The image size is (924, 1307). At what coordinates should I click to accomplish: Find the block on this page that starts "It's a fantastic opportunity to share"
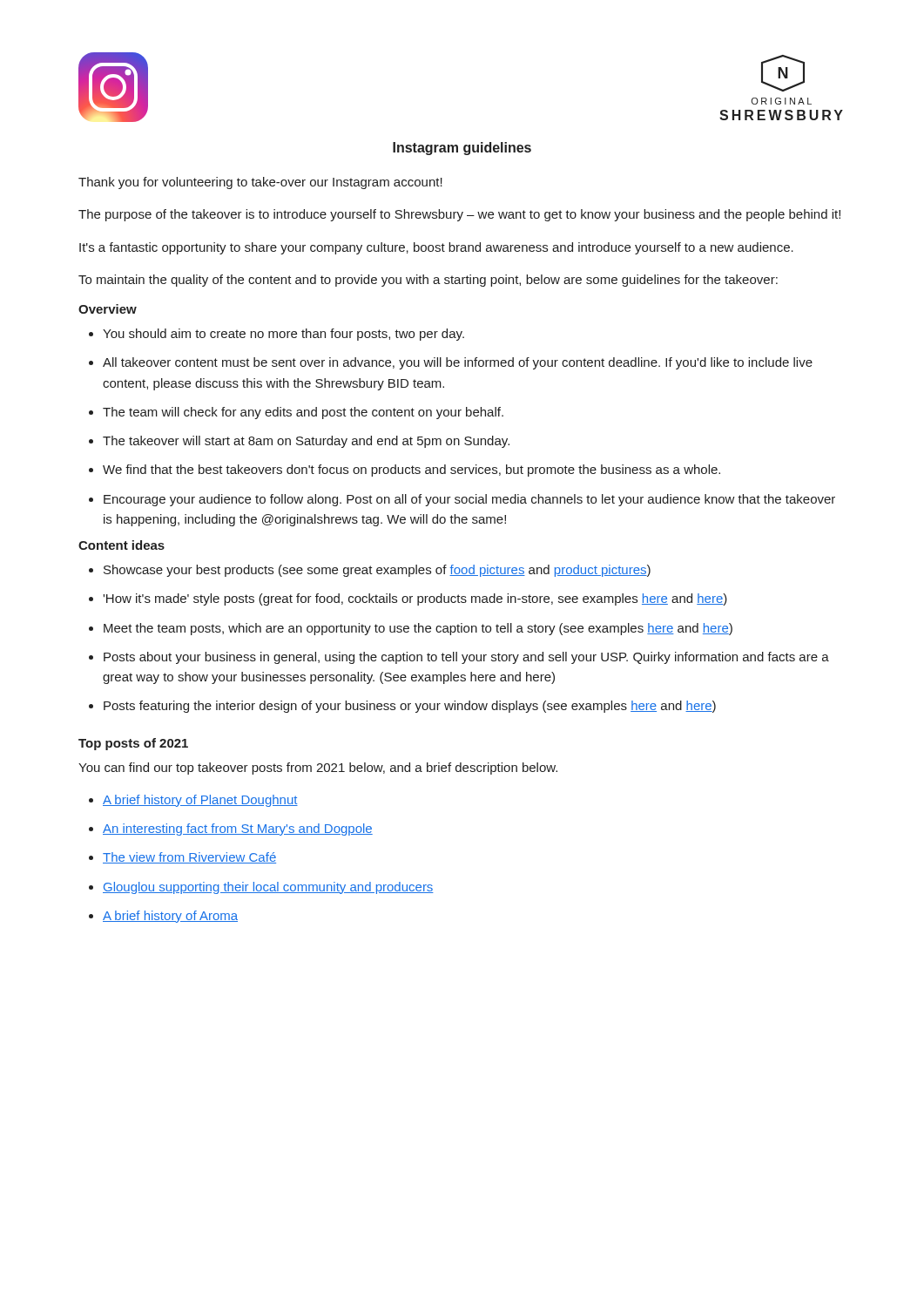[436, 247]
